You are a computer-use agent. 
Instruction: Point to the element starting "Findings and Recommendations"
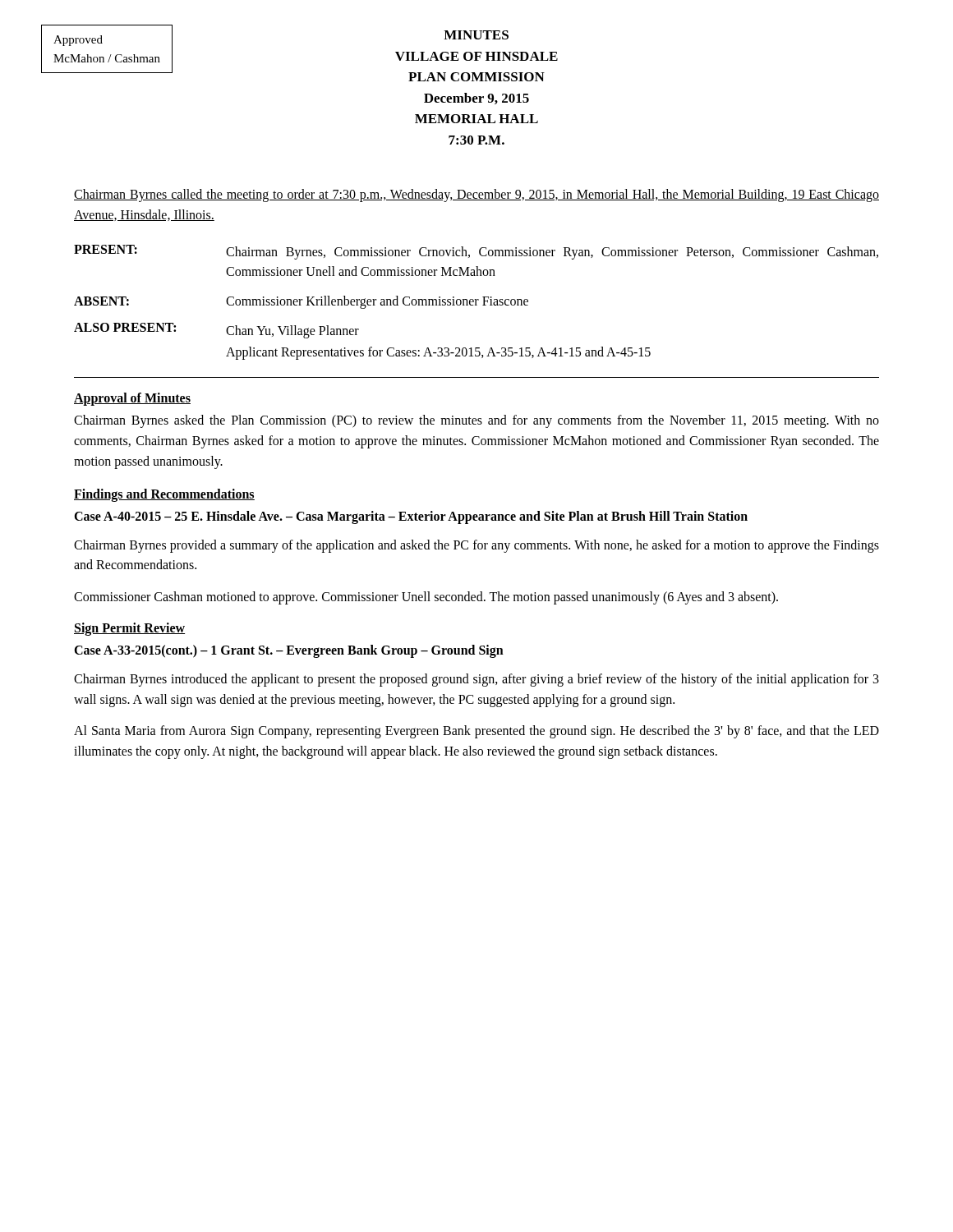click(x=164, y=494)
